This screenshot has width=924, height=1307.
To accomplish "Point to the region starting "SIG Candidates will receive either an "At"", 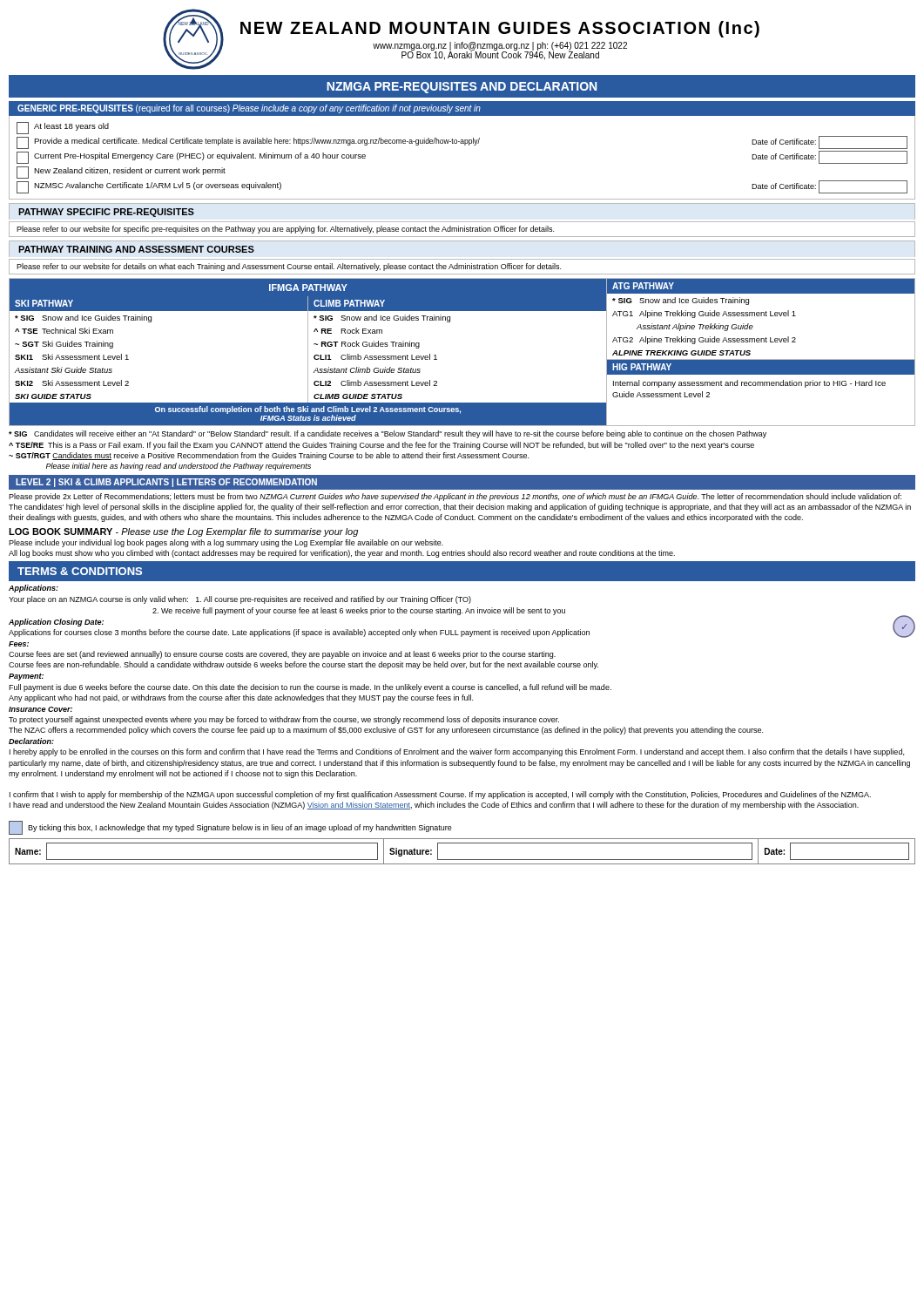I will [x=388, y=434].
